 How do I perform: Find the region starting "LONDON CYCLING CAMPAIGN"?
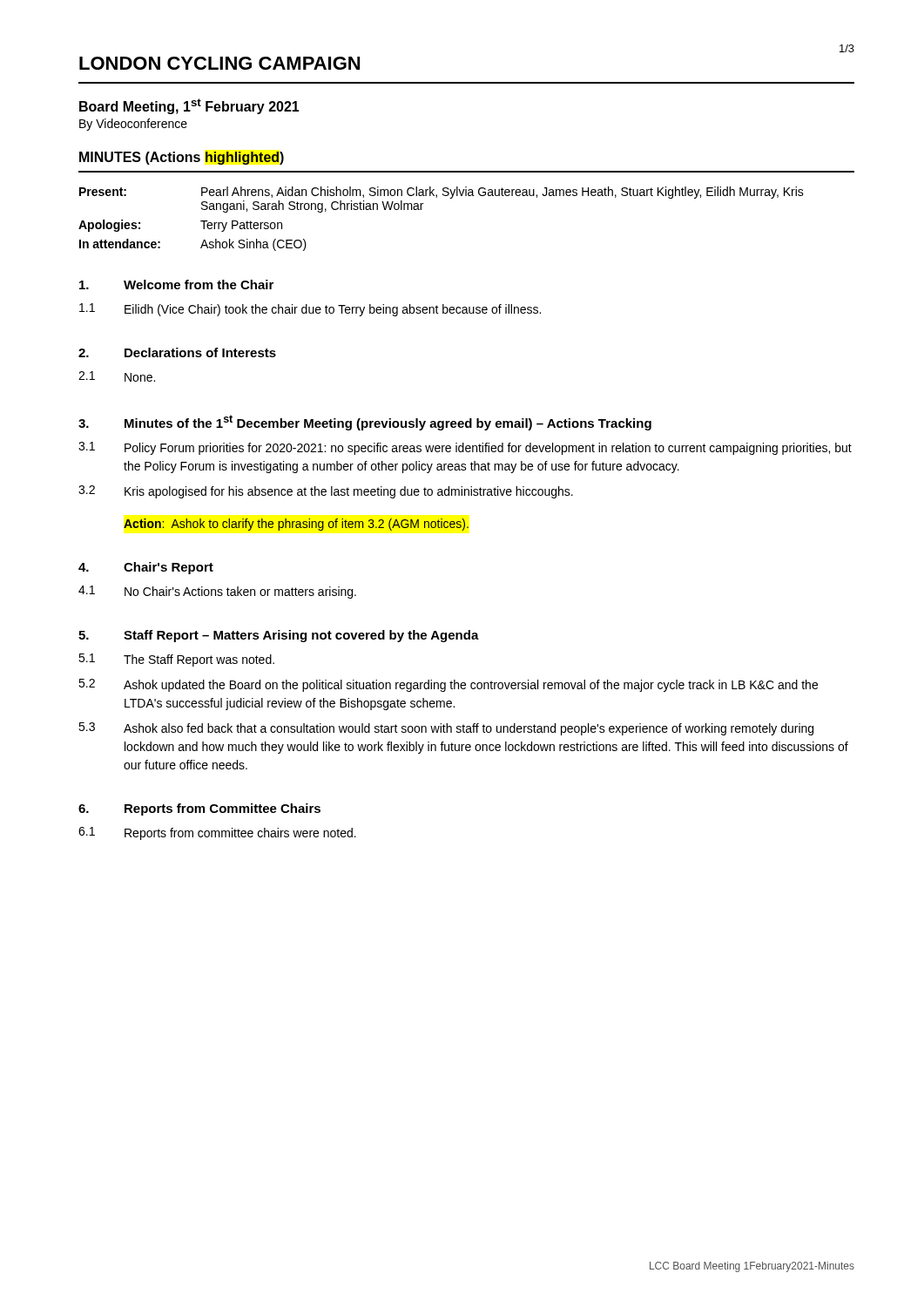(219, 63)
